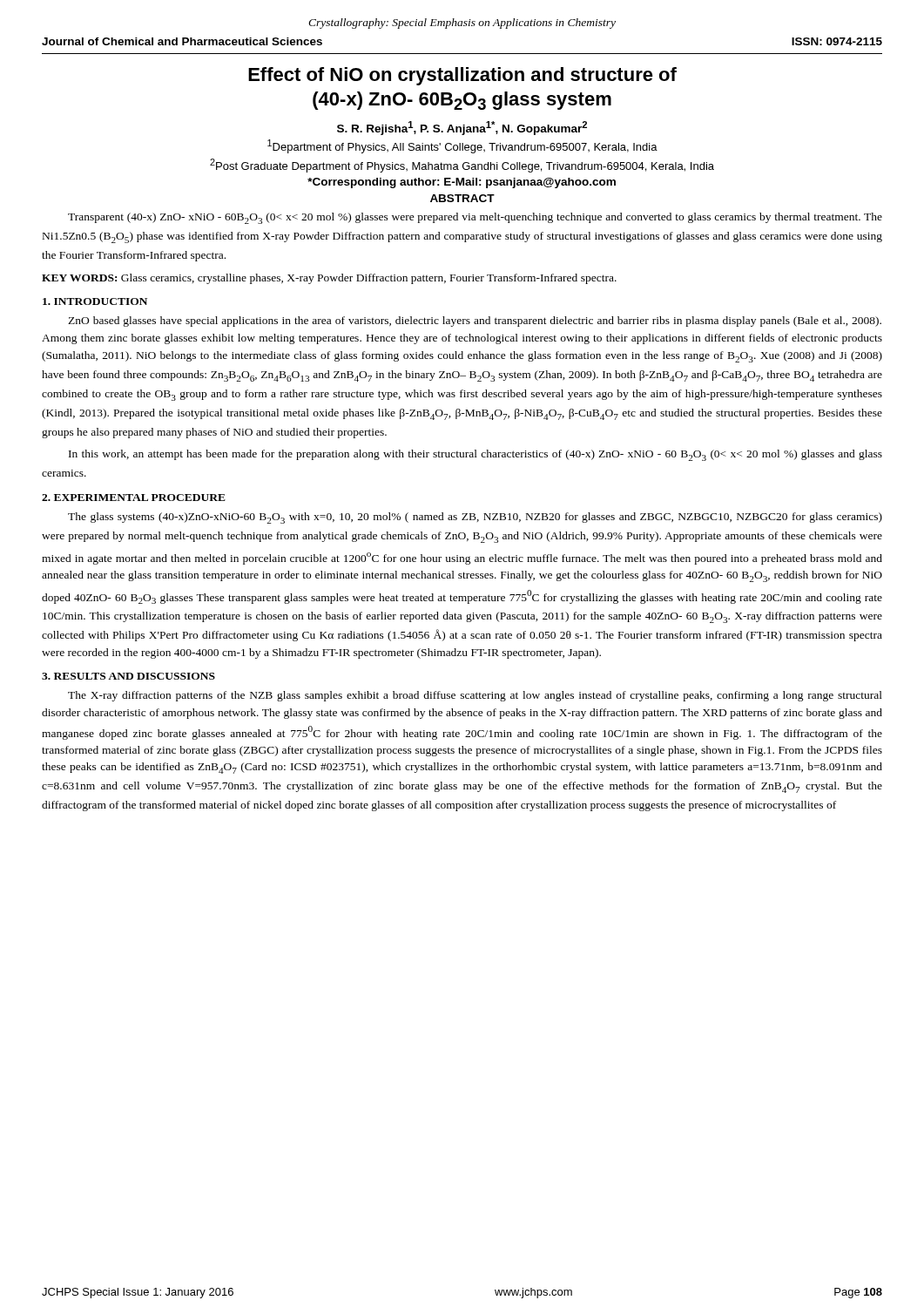Point to the block beginning "In this work,"
The width and height of the screenshot is (924, 1307).
[x=462, y=463]
